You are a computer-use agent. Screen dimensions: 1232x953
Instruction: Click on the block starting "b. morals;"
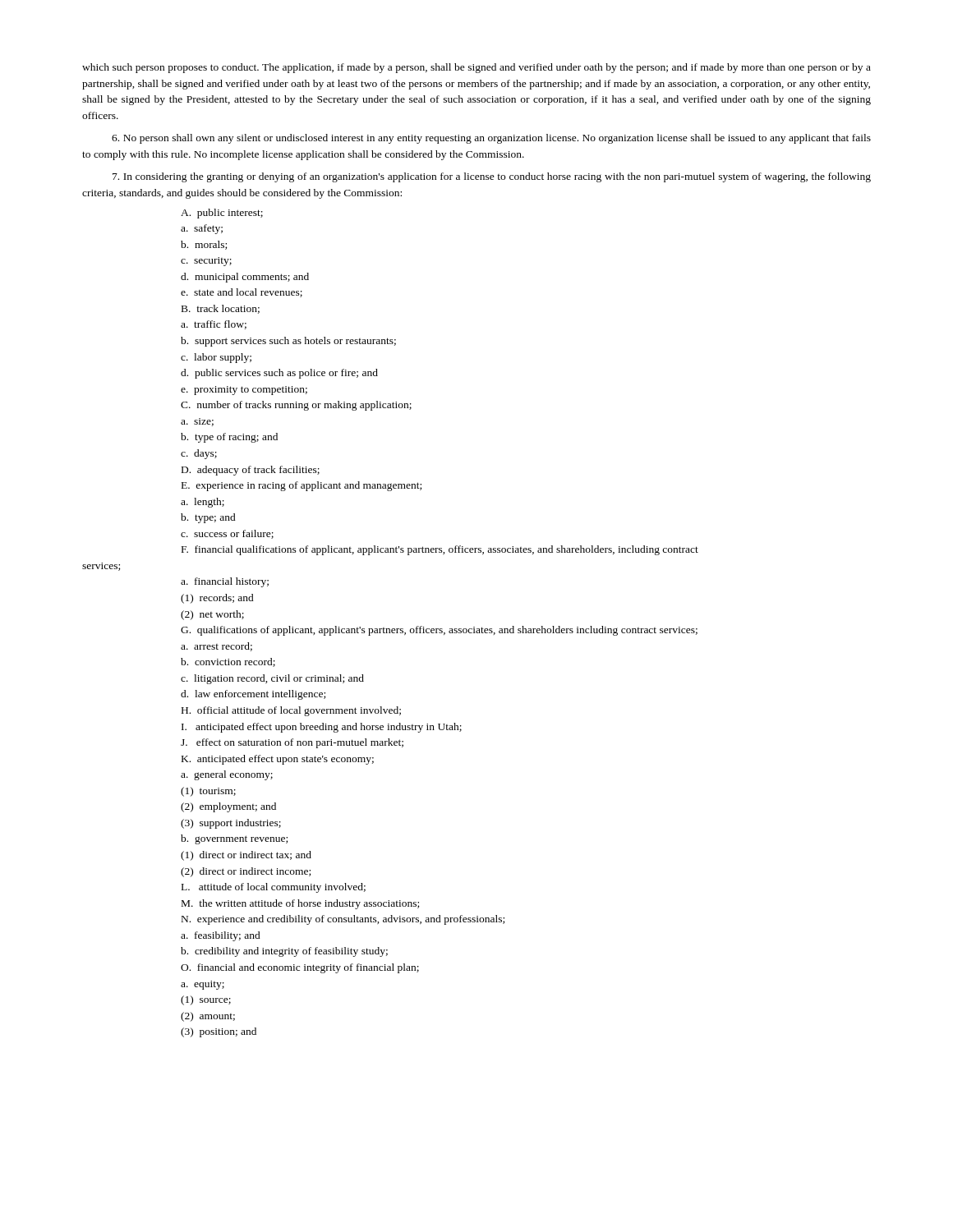click(204, 244)
